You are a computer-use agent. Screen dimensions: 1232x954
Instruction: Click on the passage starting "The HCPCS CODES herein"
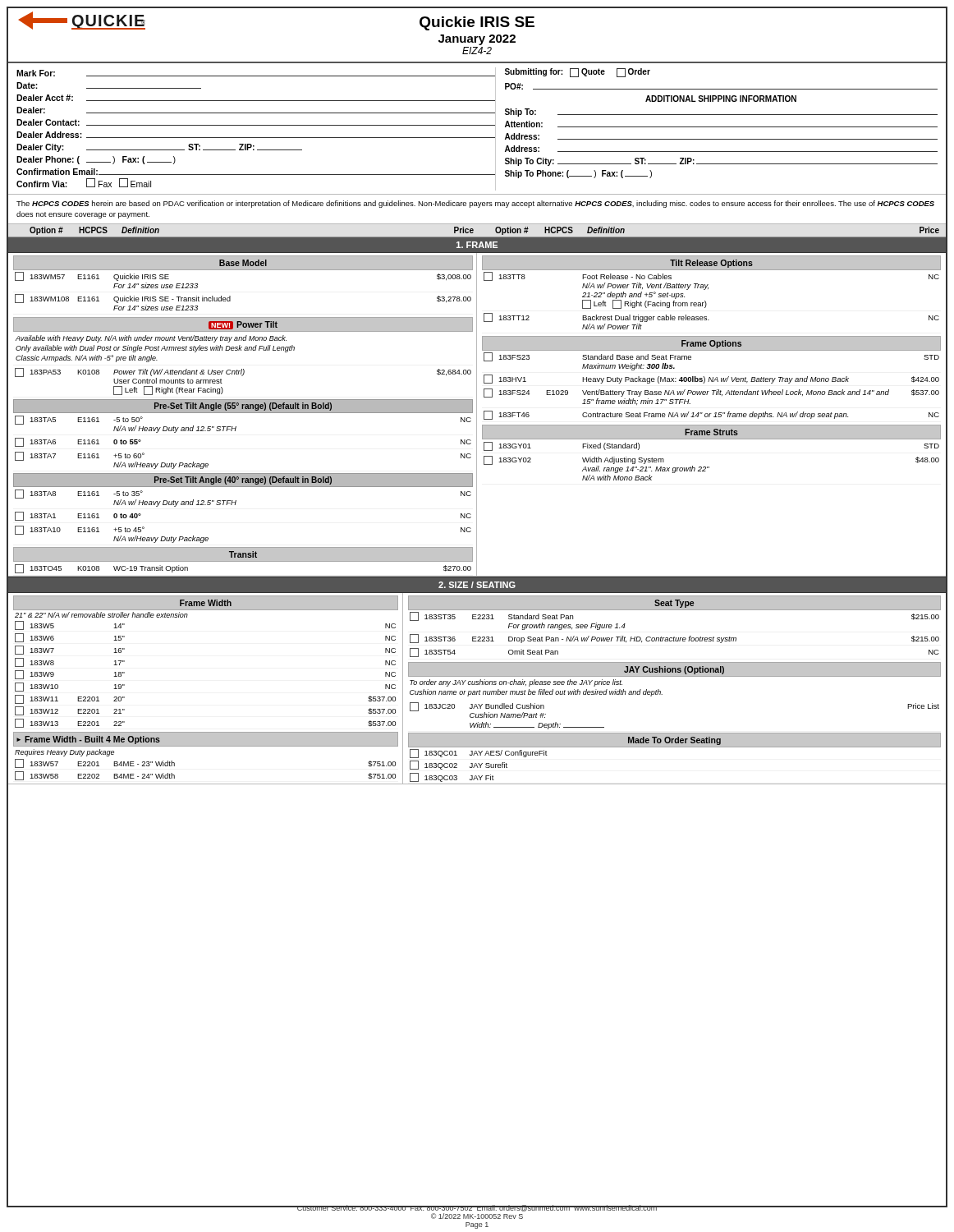[x=475, y=209]
